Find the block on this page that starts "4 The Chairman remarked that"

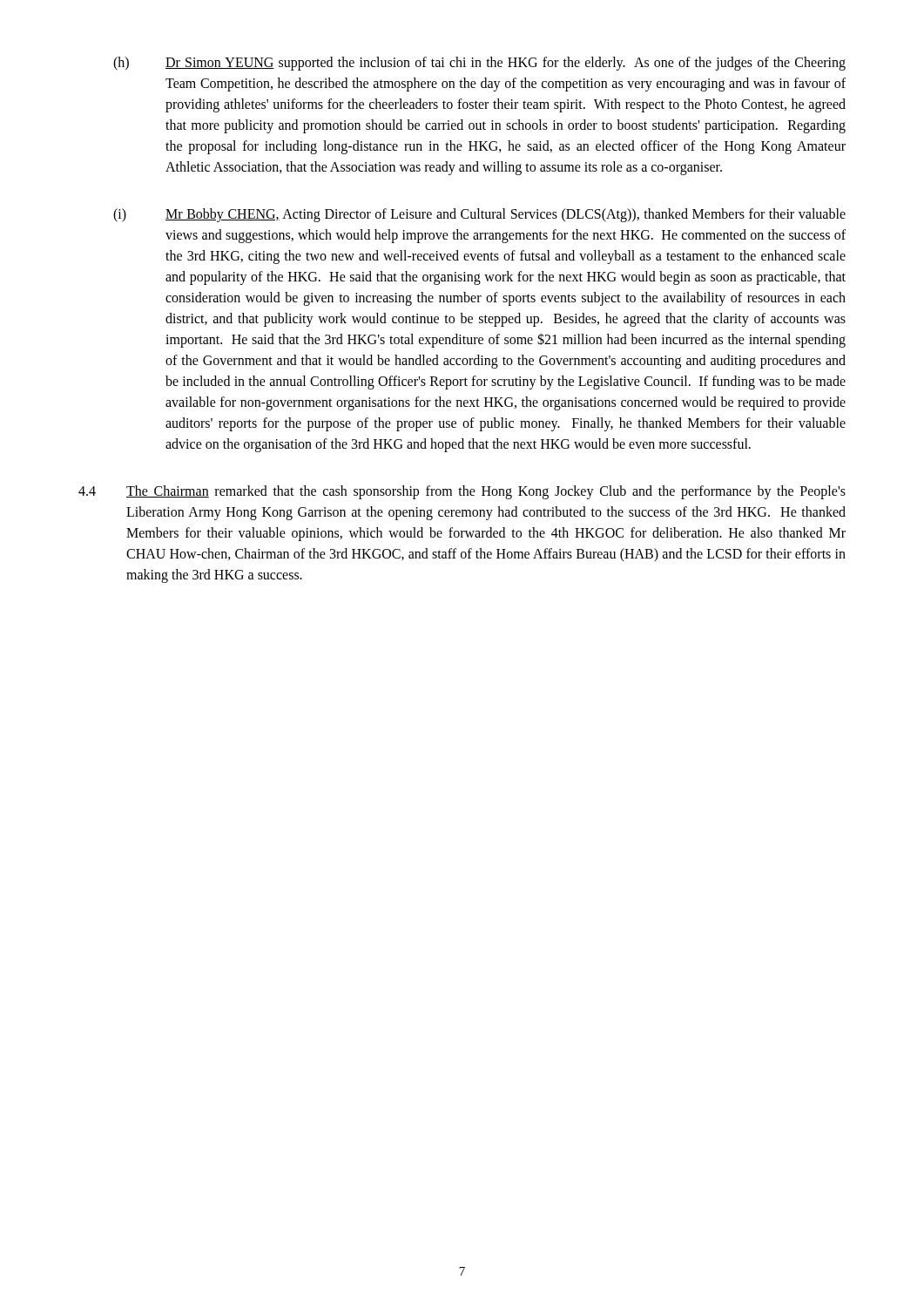[x=462, y=533]
